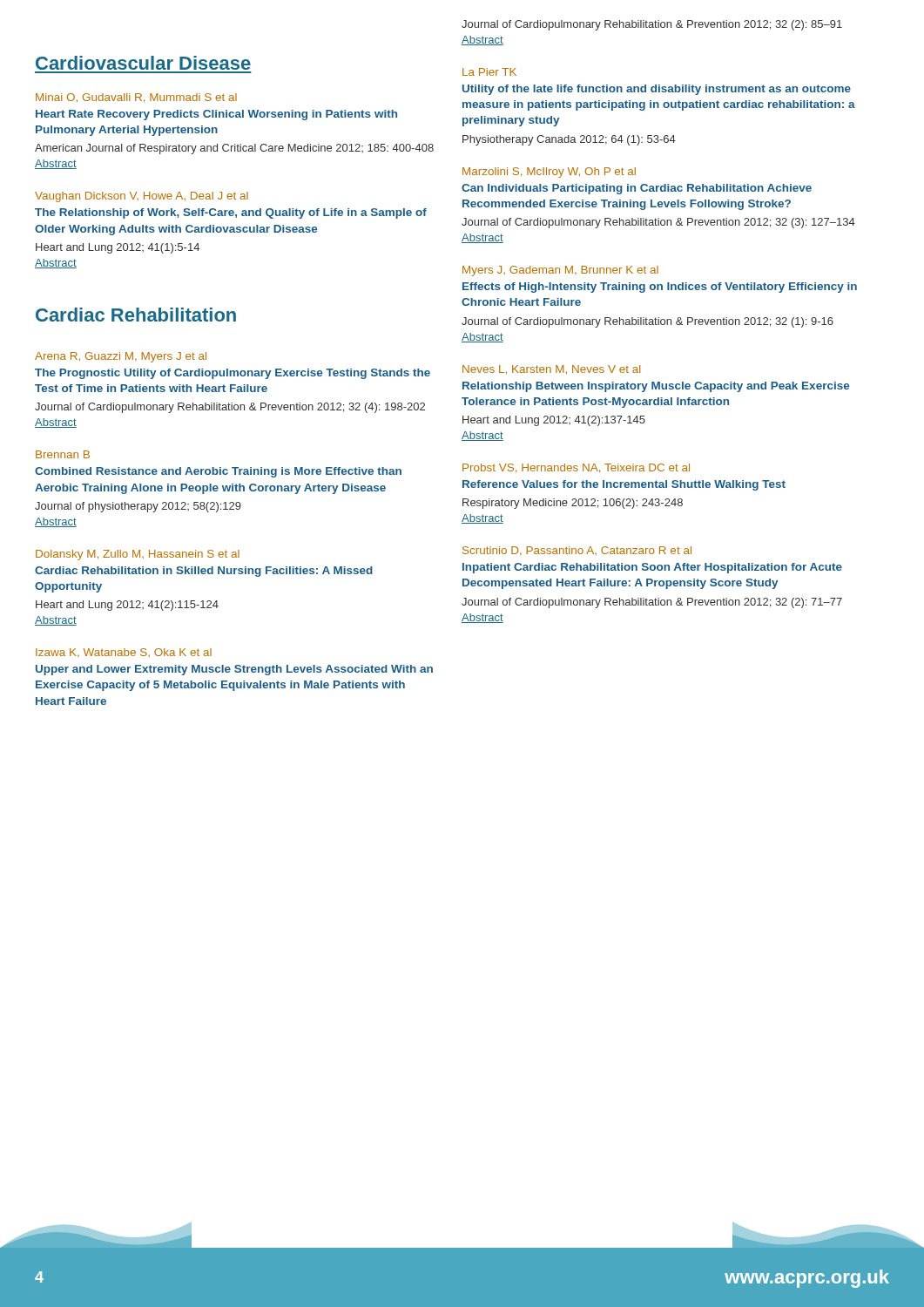Select the element starting "Brennan B Combined Resistance and Aerobic"
This screenshot has height=1307, width=924.
(x=235, y=488)
